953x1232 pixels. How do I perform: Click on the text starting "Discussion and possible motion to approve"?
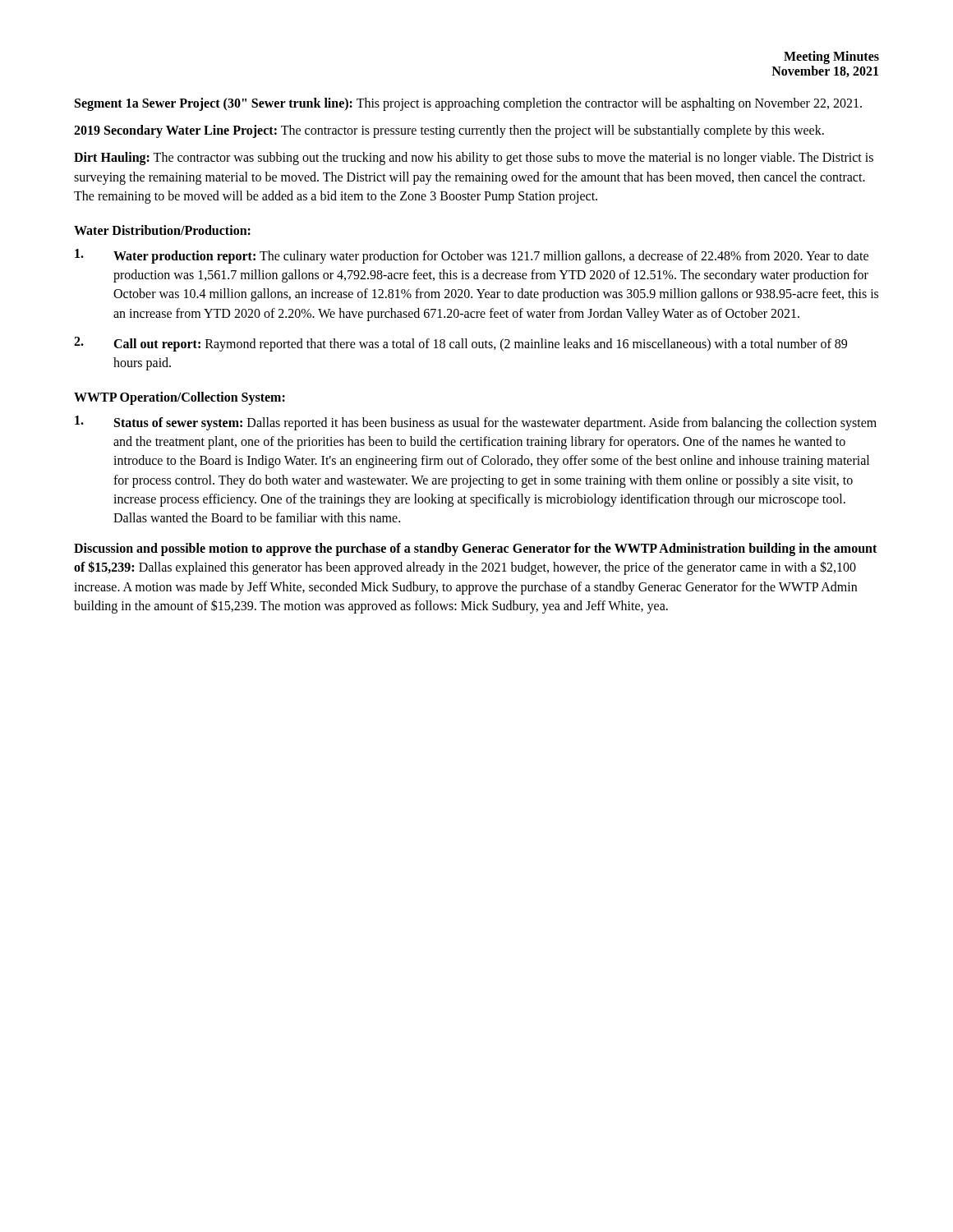click(475, 577)
